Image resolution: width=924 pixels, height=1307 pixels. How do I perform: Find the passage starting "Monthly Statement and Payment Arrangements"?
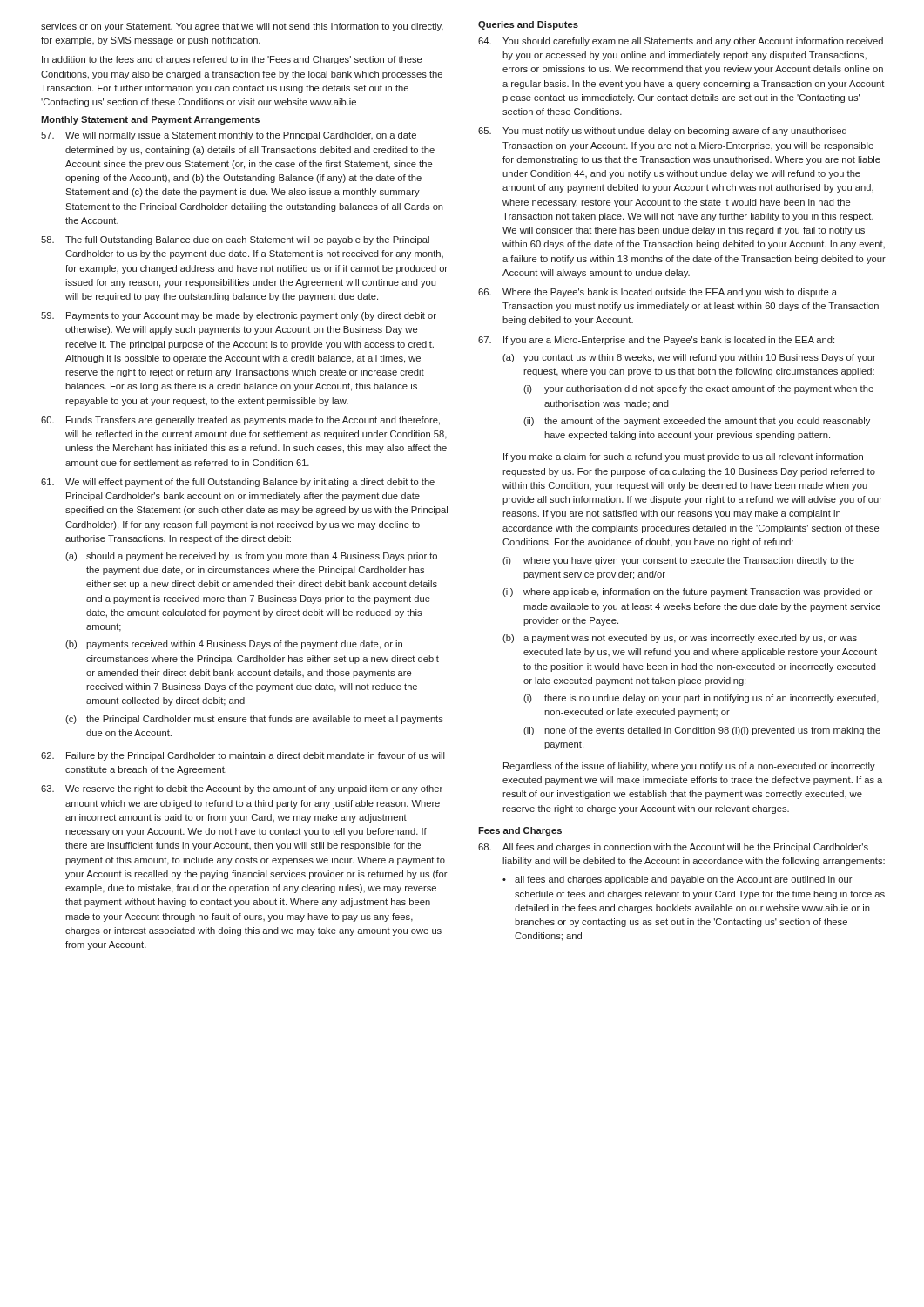click(150, 120)
